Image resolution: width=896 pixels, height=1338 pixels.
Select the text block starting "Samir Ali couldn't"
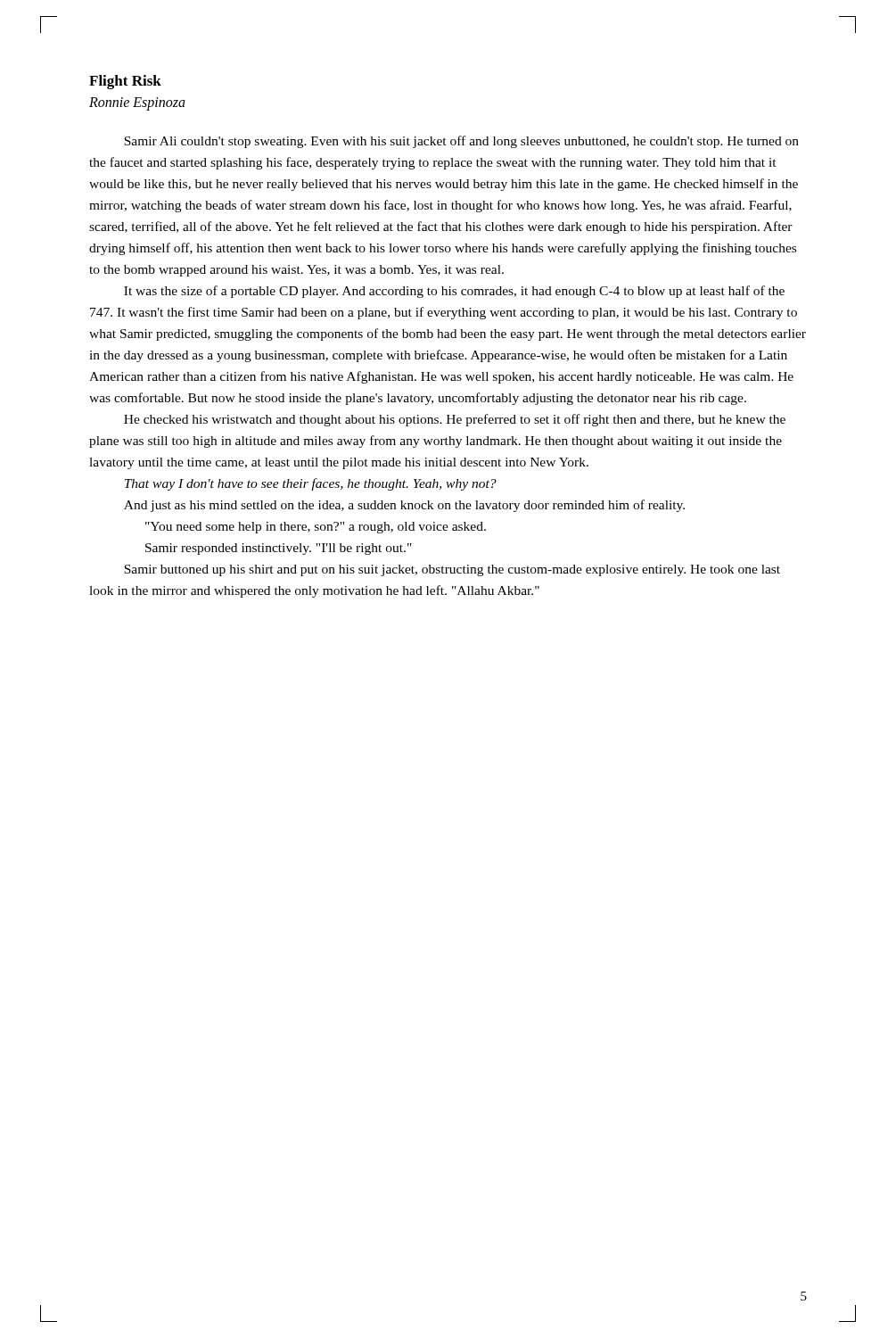pos(448,205)
